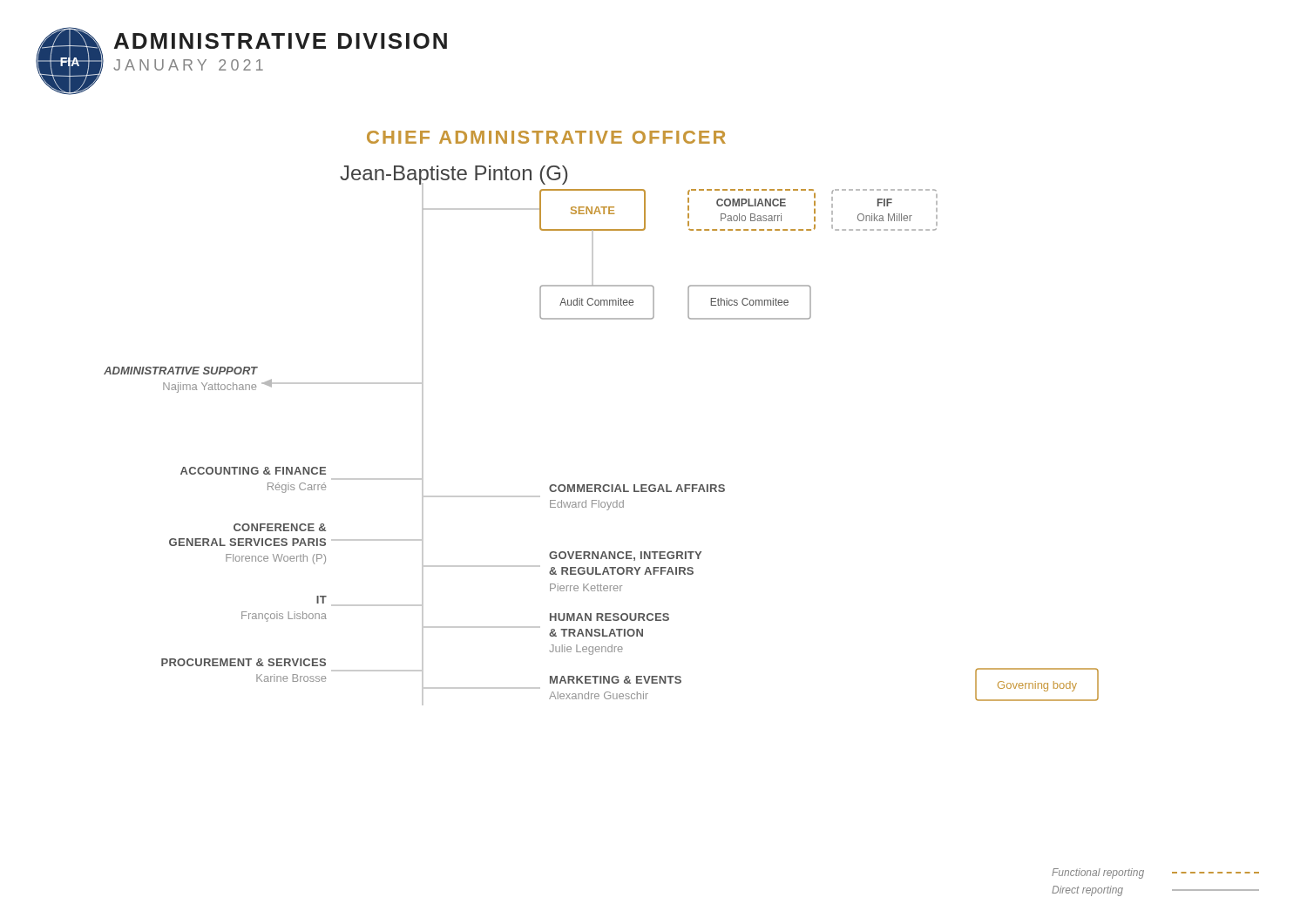This screenshot has height=924, width=1307.
Task: Click on the logo
Action: 70,61
